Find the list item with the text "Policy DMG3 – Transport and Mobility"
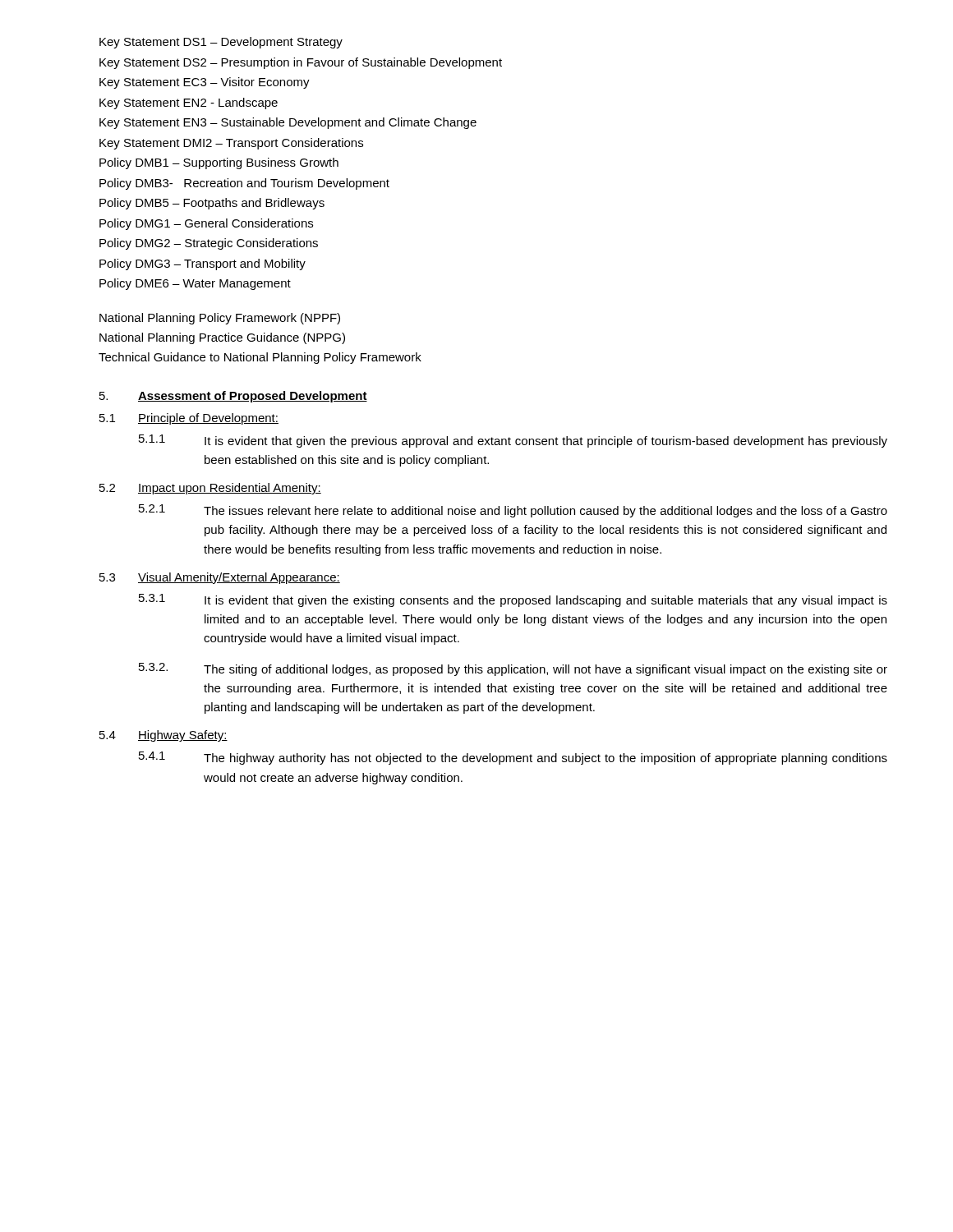 click(202, 263)
